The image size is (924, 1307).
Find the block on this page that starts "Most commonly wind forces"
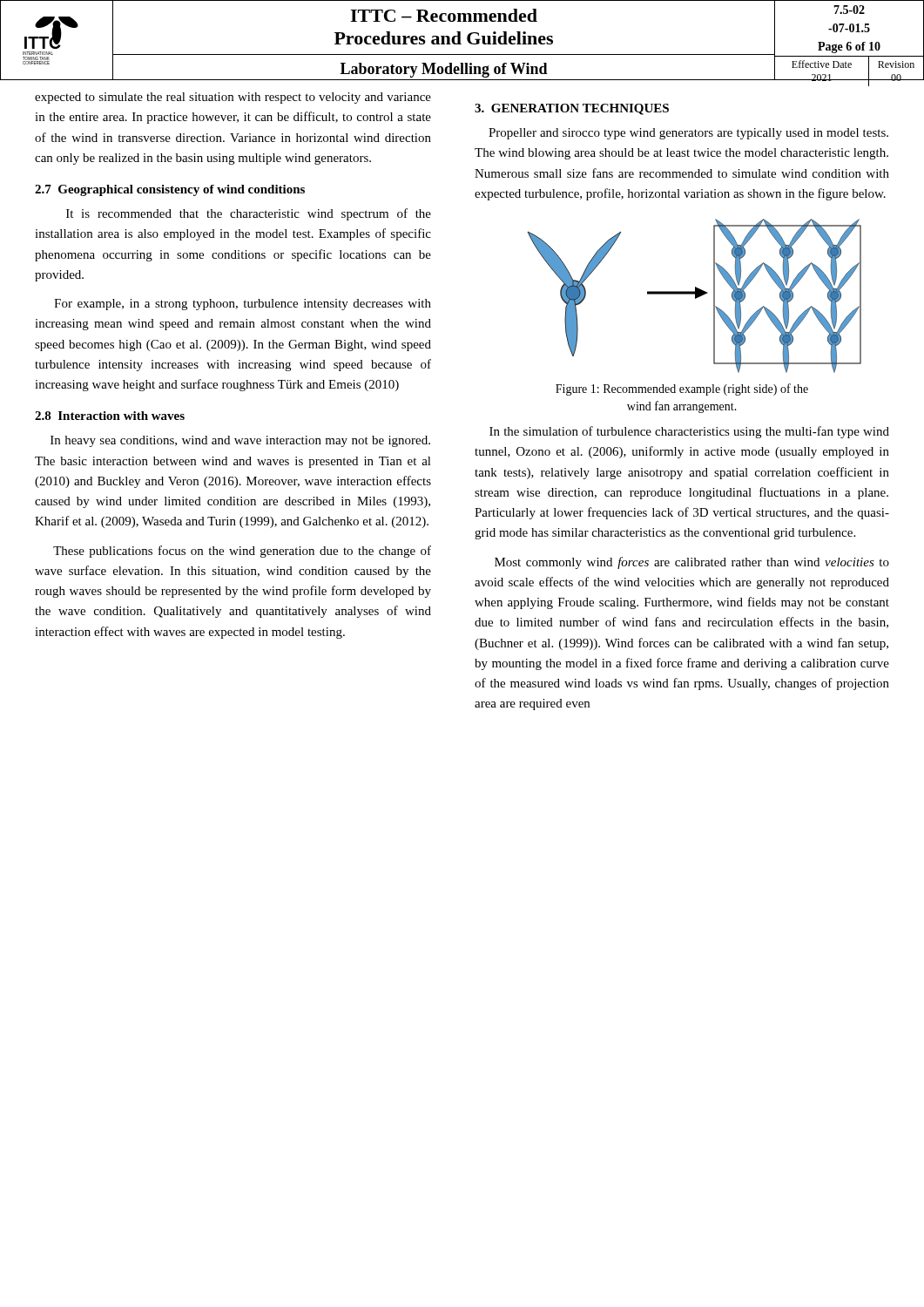[x=682, y=633]
